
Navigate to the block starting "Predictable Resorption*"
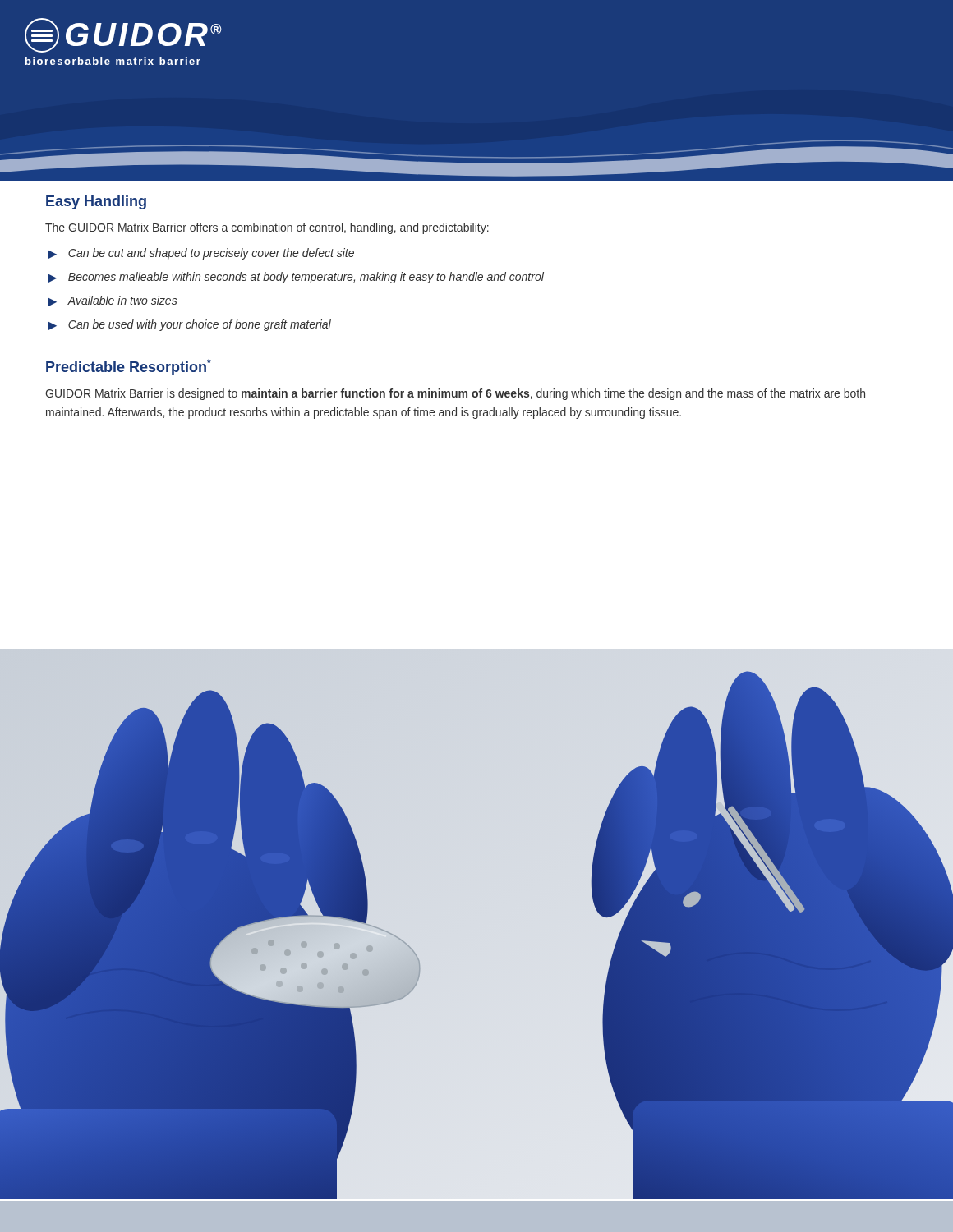point(128,366)
